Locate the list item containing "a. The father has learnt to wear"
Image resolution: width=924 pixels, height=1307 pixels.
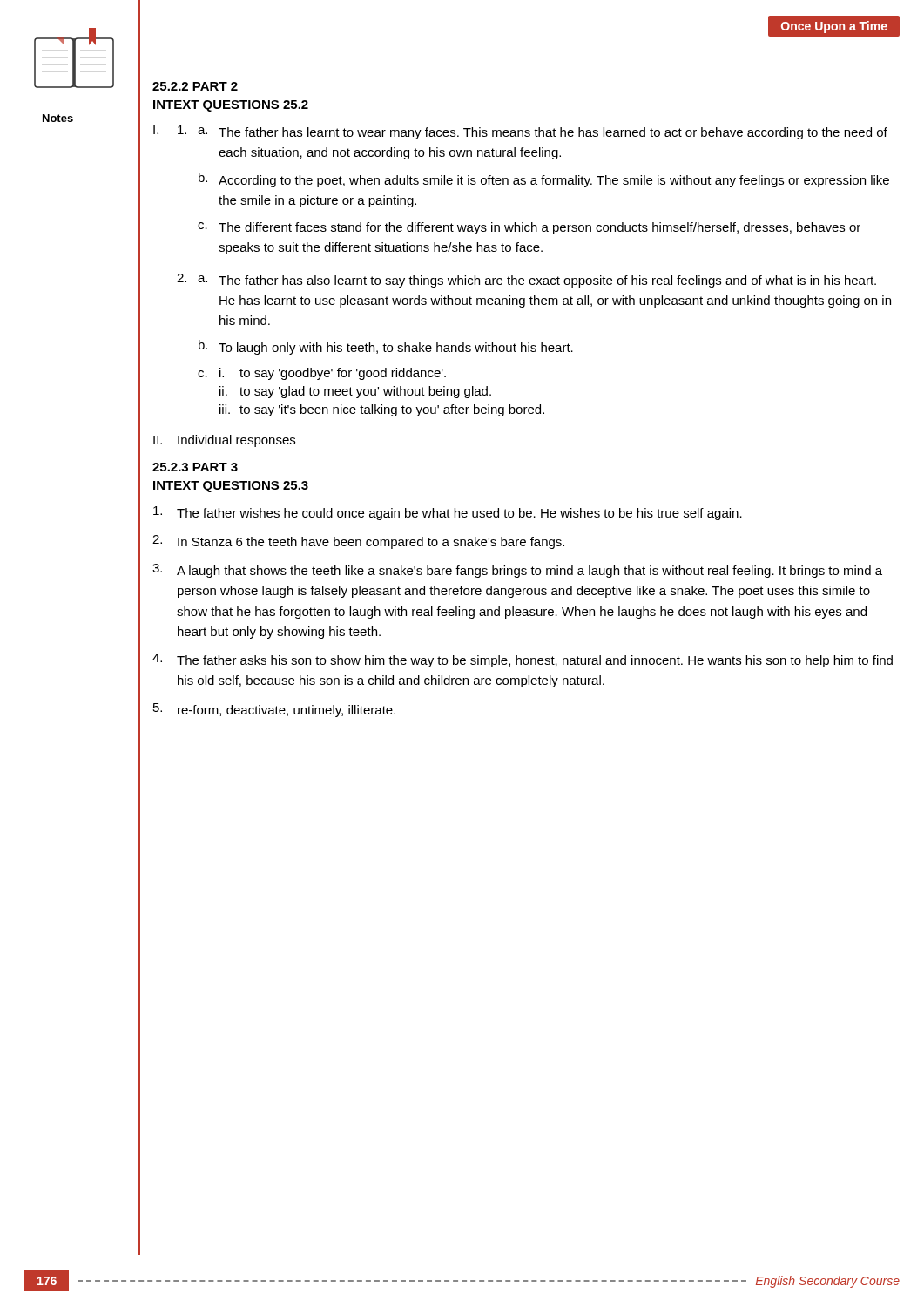[547, 142]
